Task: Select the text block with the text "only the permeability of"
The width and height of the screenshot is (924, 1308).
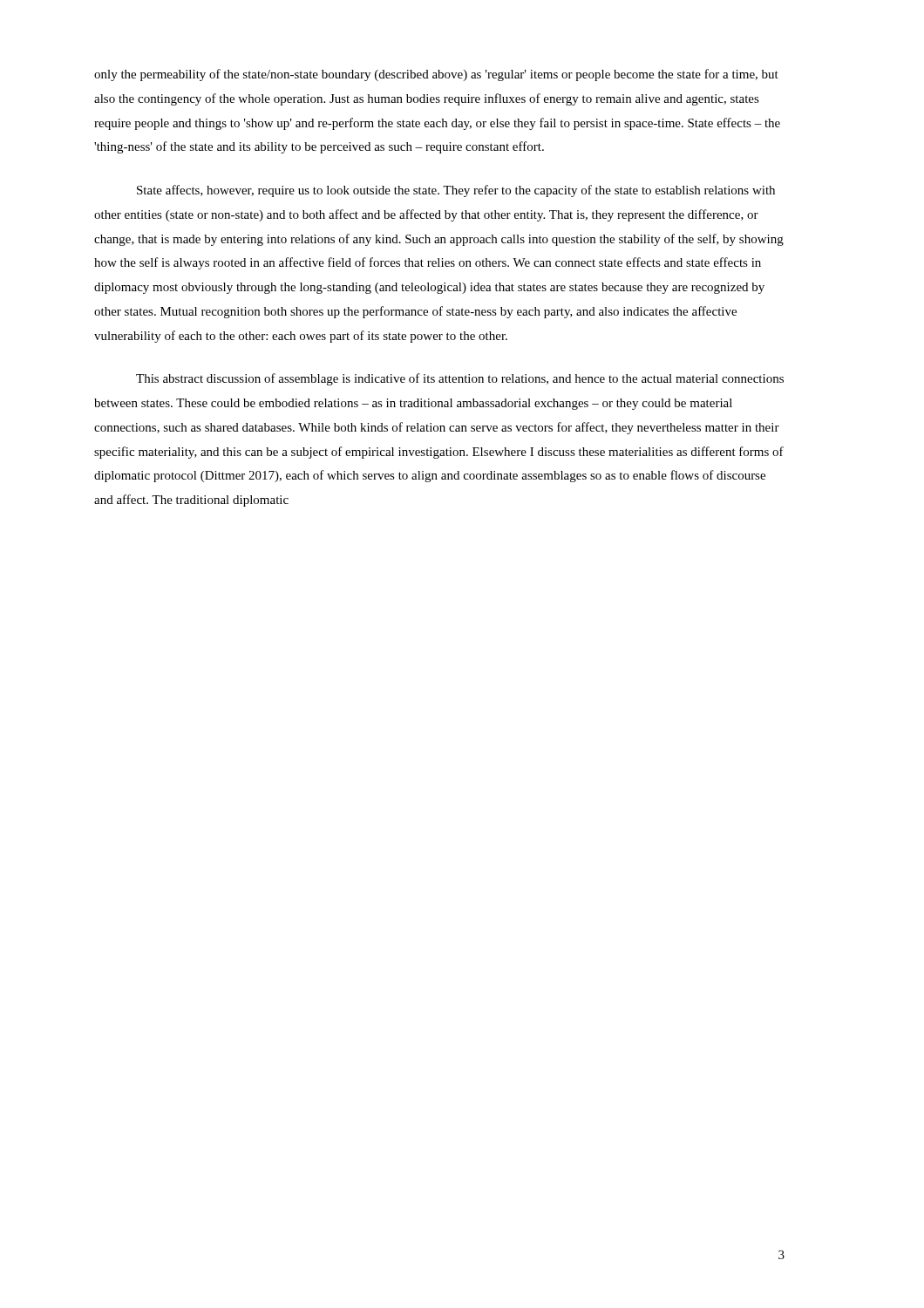Action: pos(437,110)
